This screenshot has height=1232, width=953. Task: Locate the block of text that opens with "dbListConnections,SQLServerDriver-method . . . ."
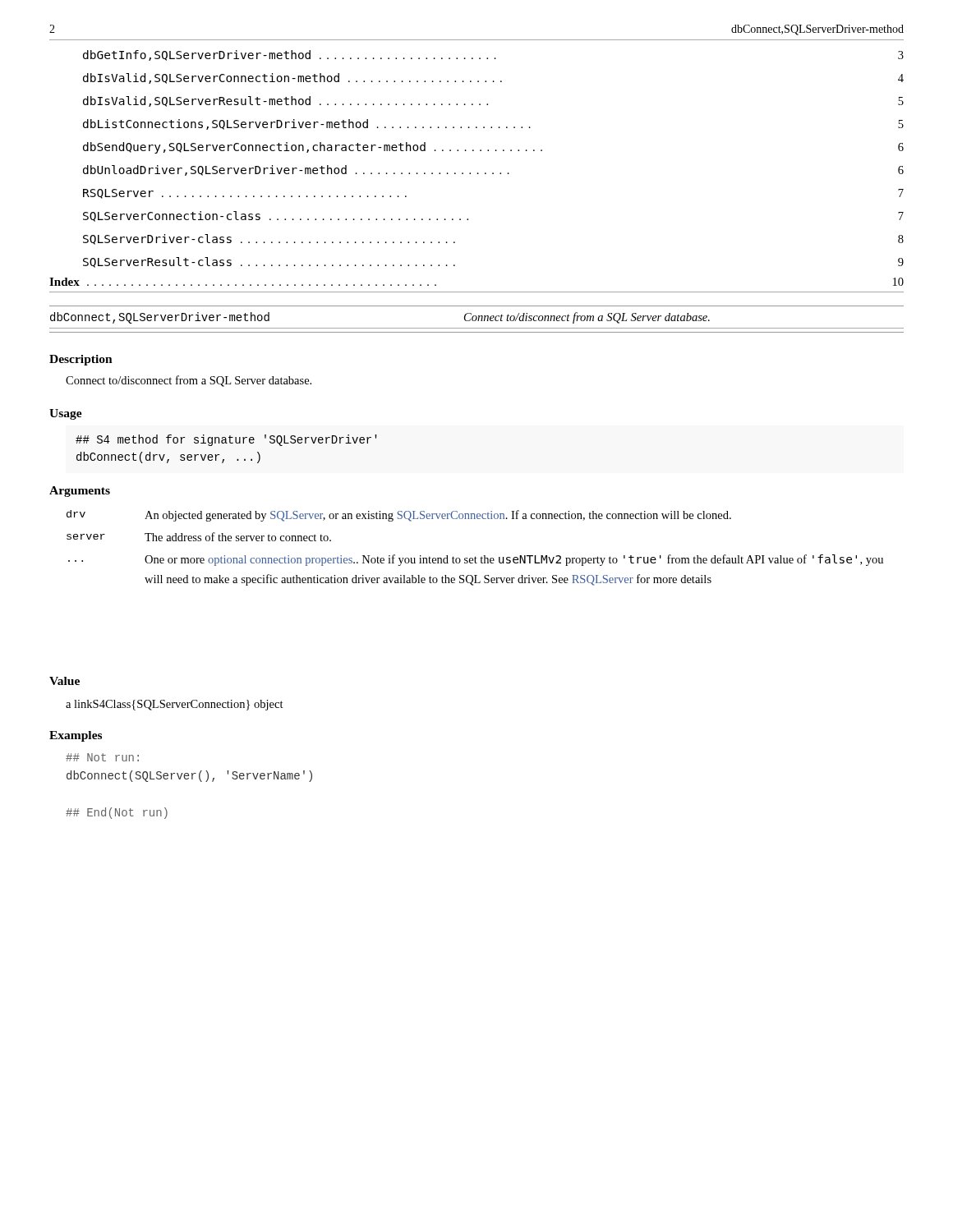click(x=476, y=124)
